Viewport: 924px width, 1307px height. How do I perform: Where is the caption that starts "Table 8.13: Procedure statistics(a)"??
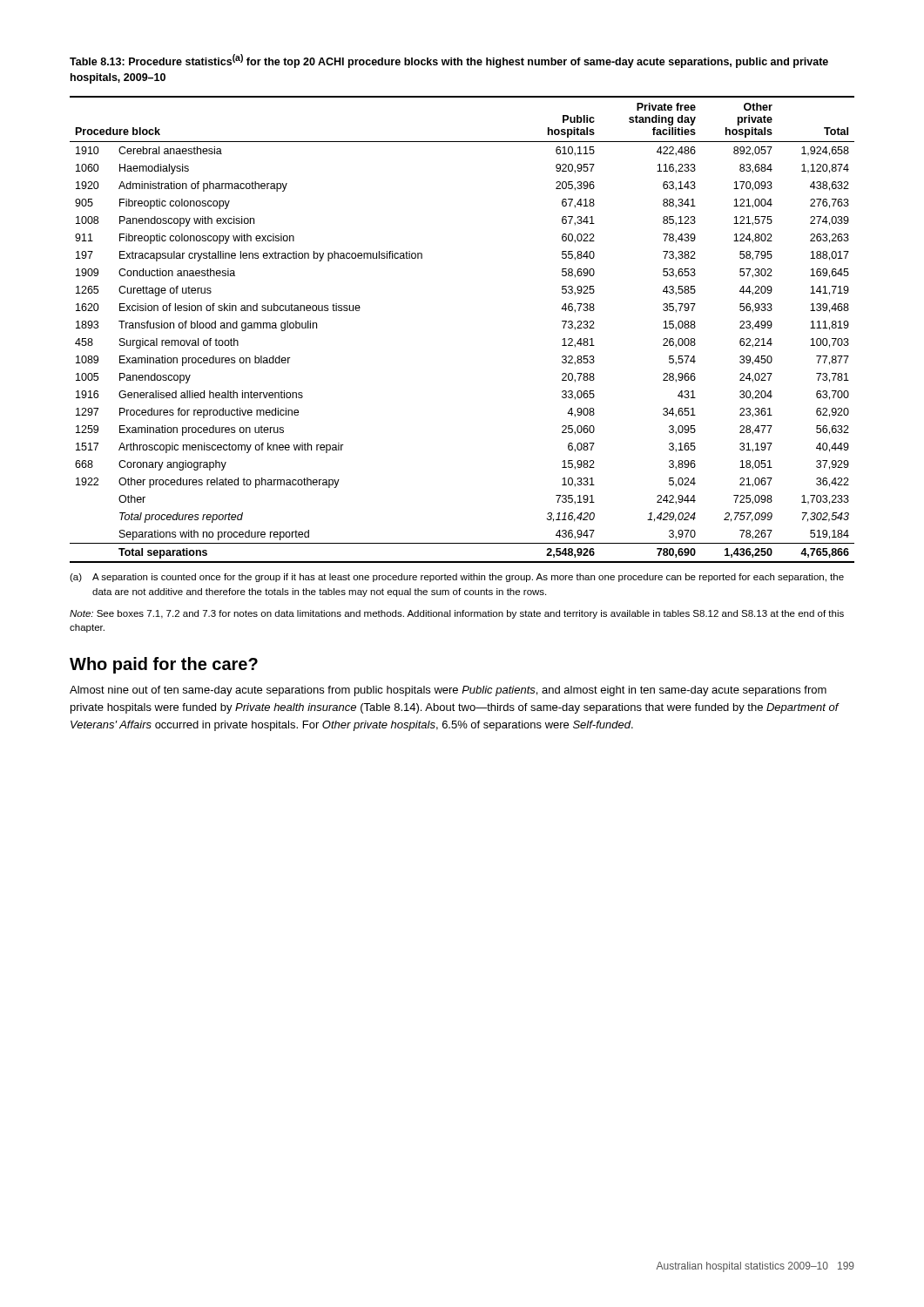(x=462, y=69)
